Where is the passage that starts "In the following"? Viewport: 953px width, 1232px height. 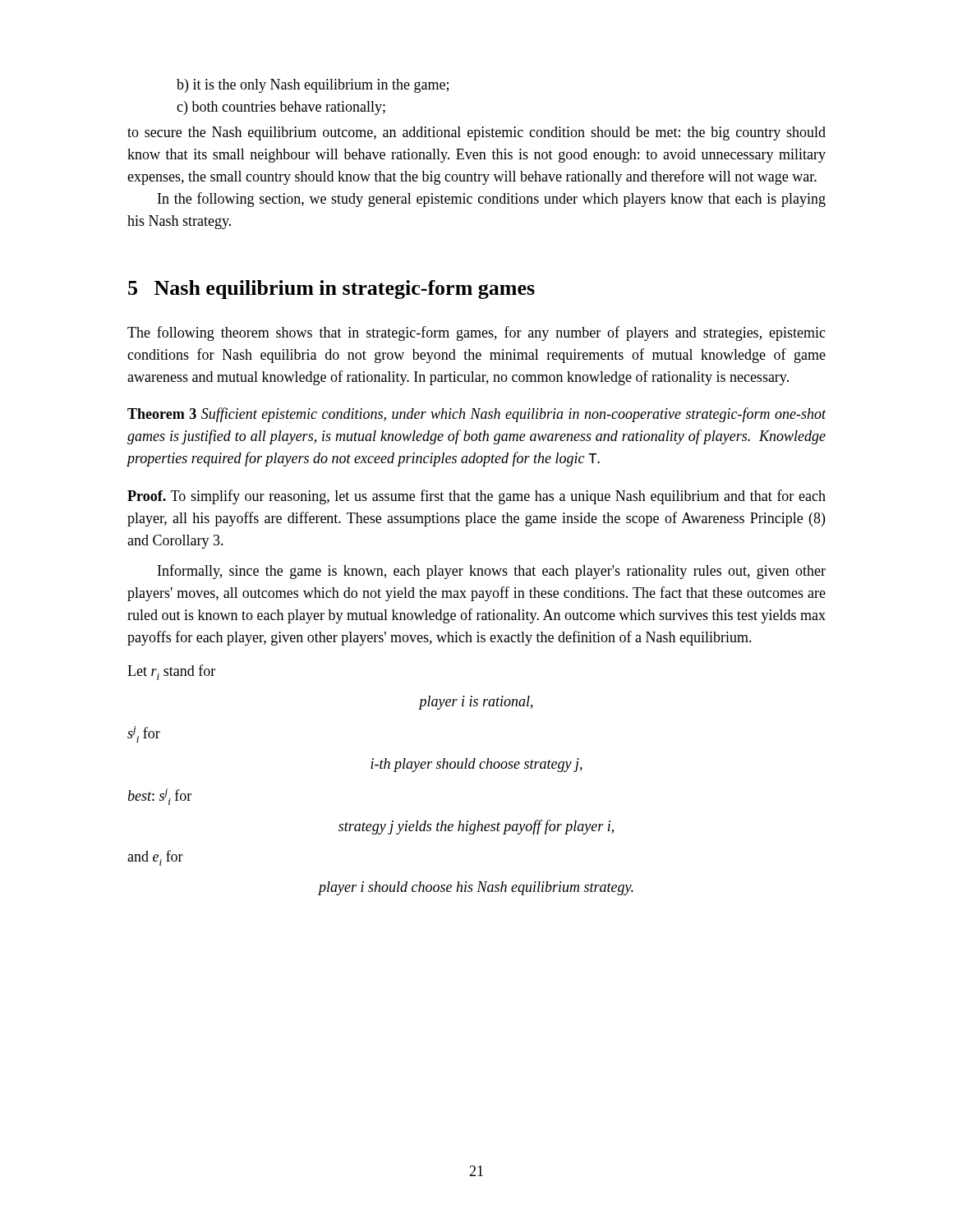(476, 210)
